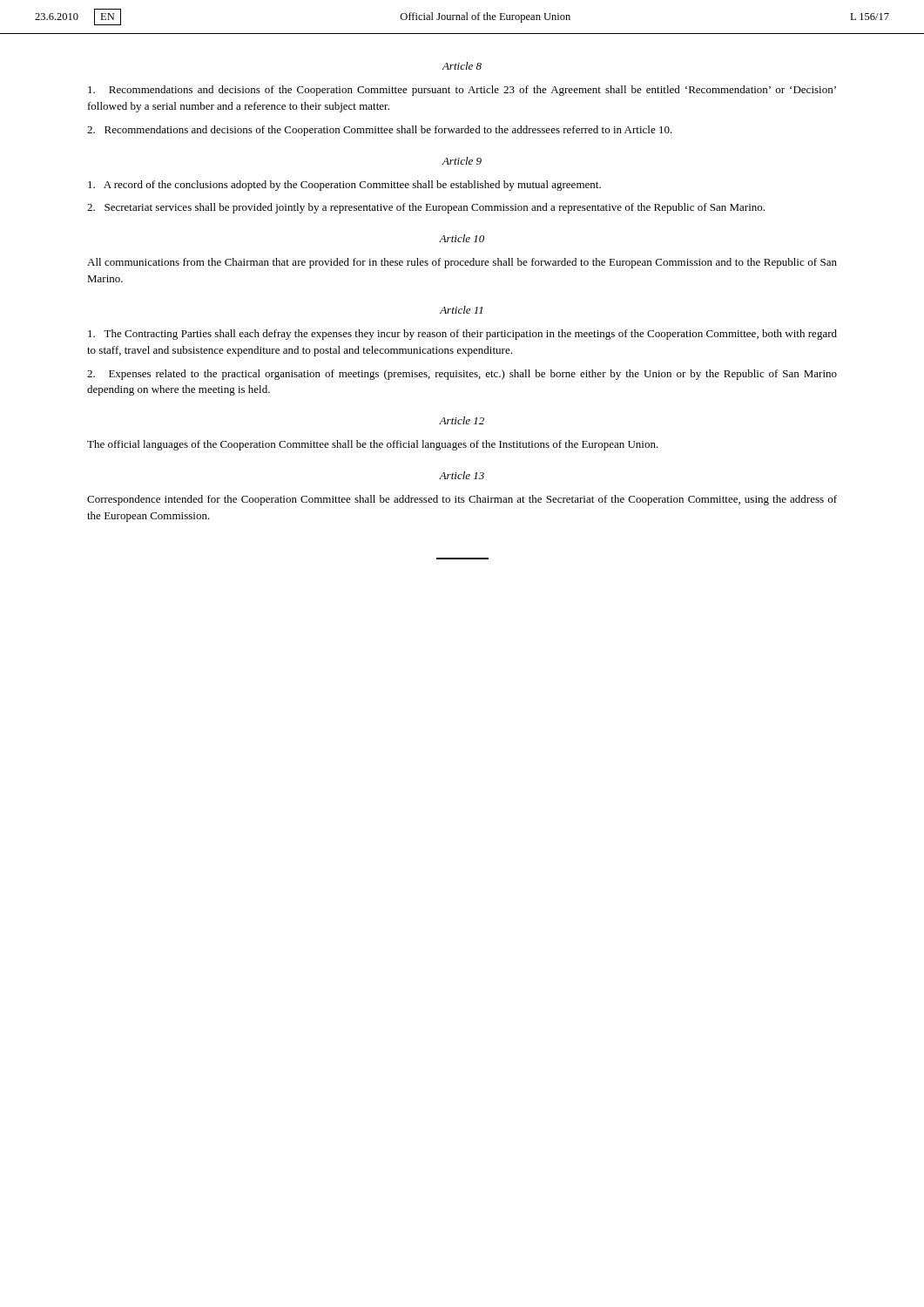Click on the text starting "A record of"
Viewport: 924px width, 1307px height.
point(344,184)
